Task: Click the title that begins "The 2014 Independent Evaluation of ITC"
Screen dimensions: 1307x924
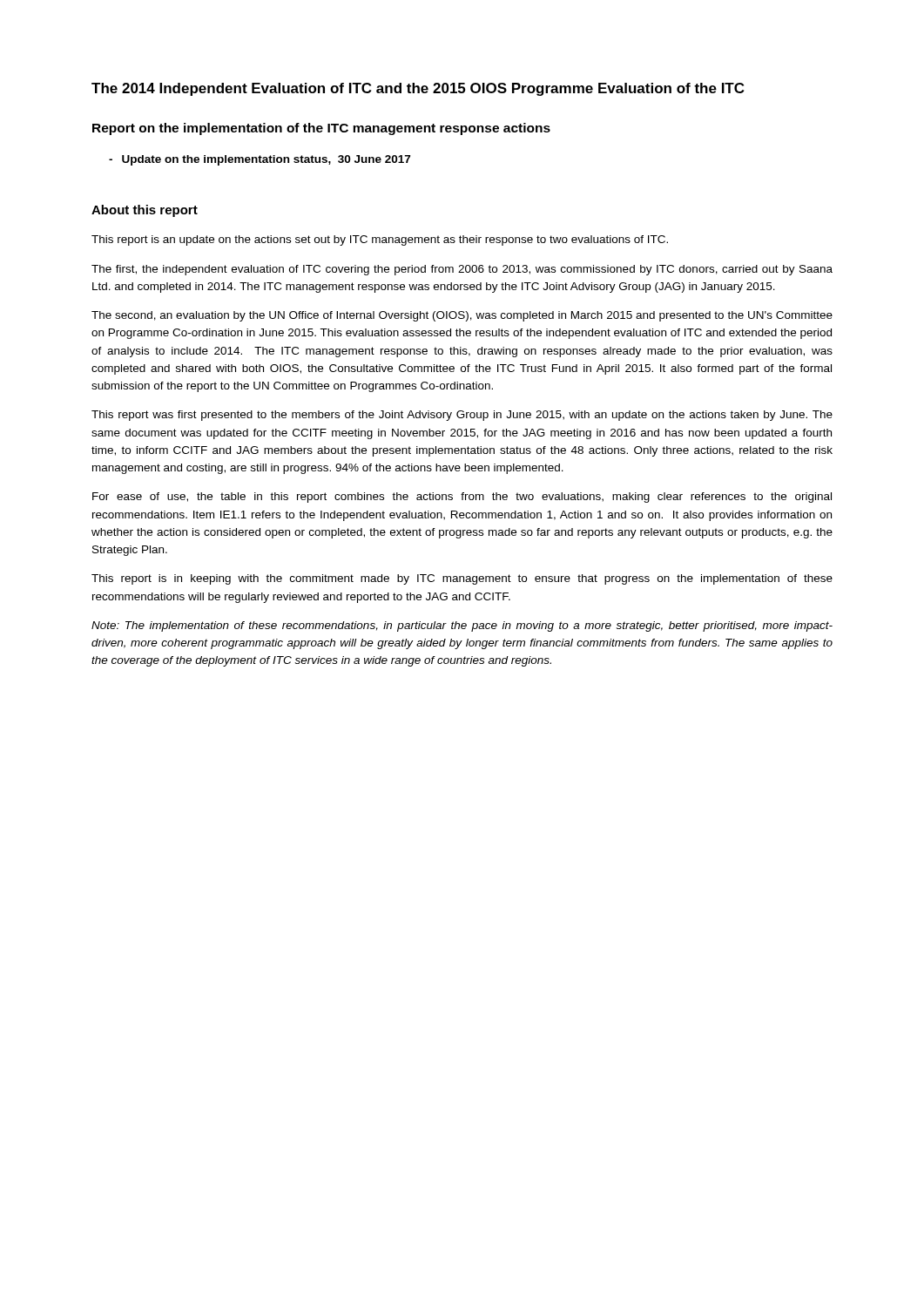Action: [418, 88]
